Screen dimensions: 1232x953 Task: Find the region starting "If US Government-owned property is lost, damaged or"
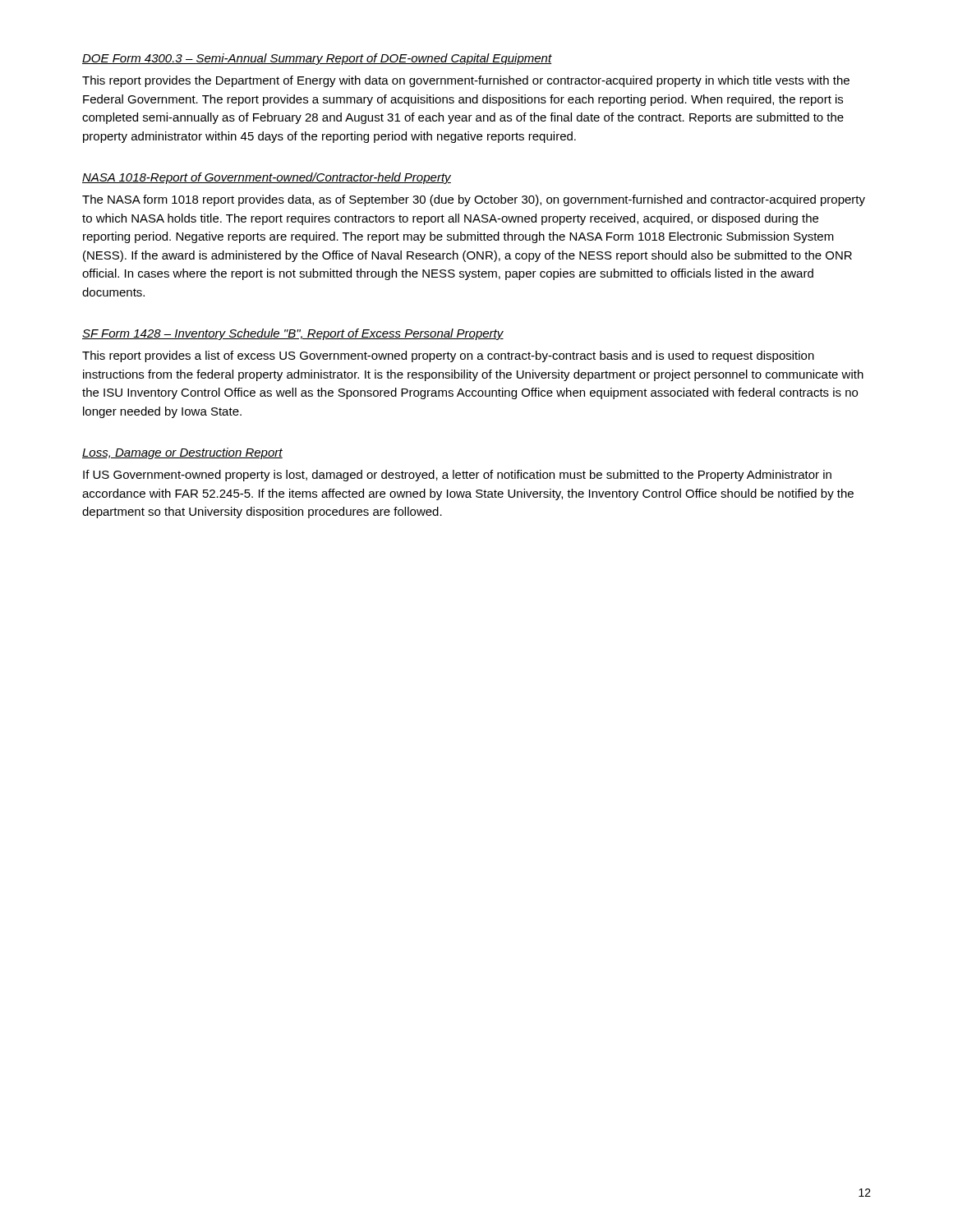click(x=468, y=493)
